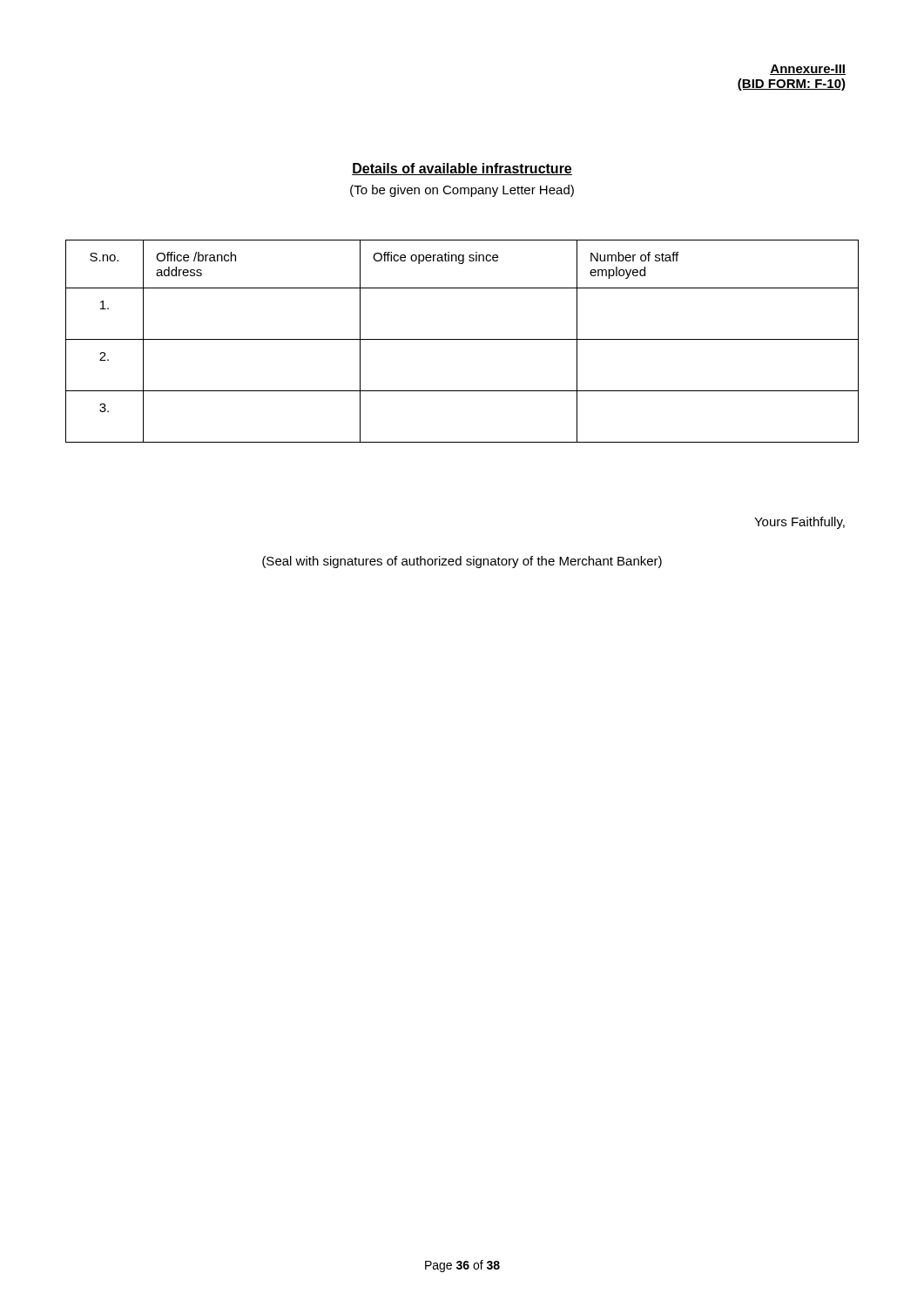
Task: Point to "Annexure-III (BID FORM: F-10)"
Action: 792,76
